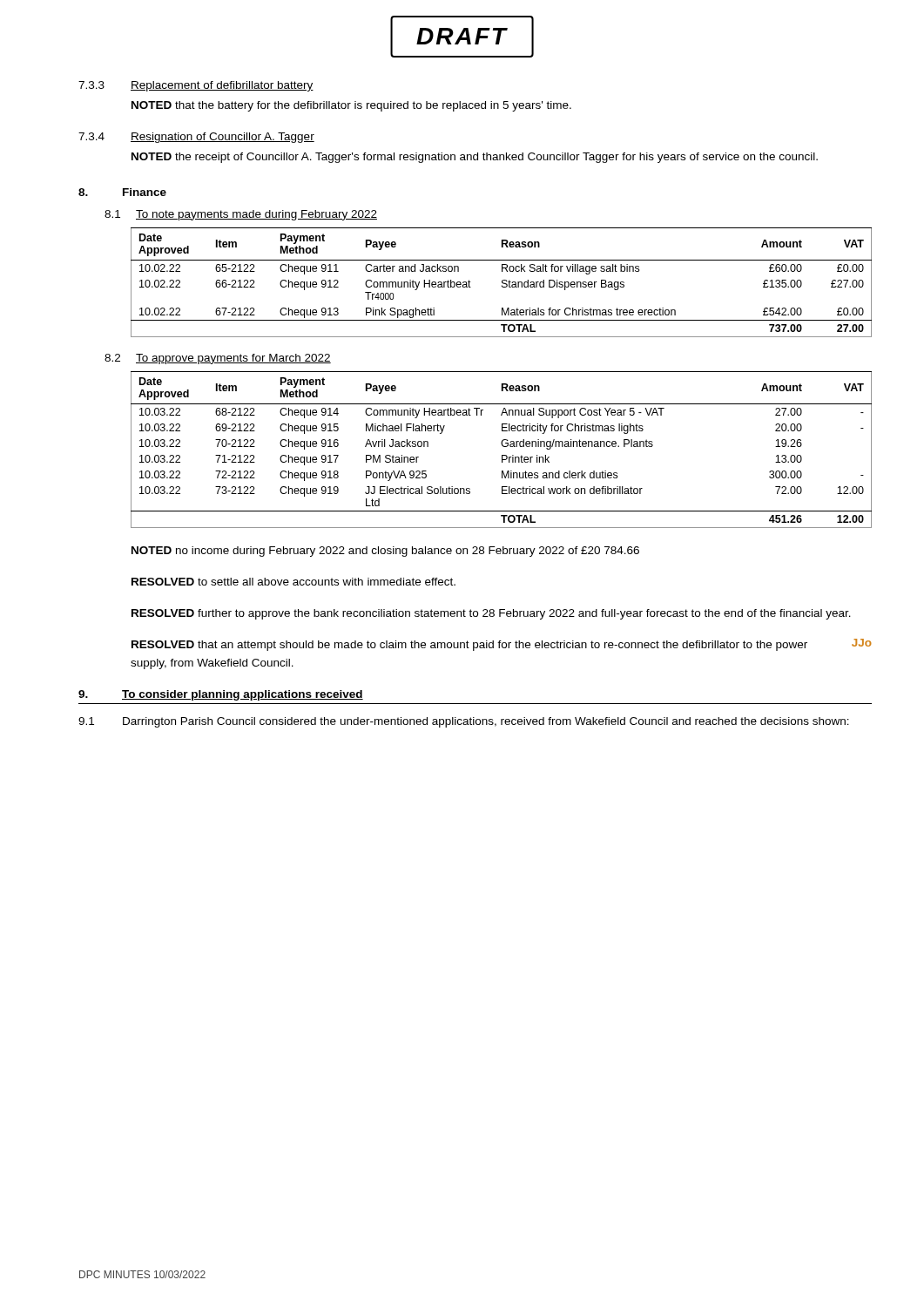Screen dimensions: 1307x924
Task: Locate the section header that opens with "7.3.4 Resignation of"
Action: point(196,137)
